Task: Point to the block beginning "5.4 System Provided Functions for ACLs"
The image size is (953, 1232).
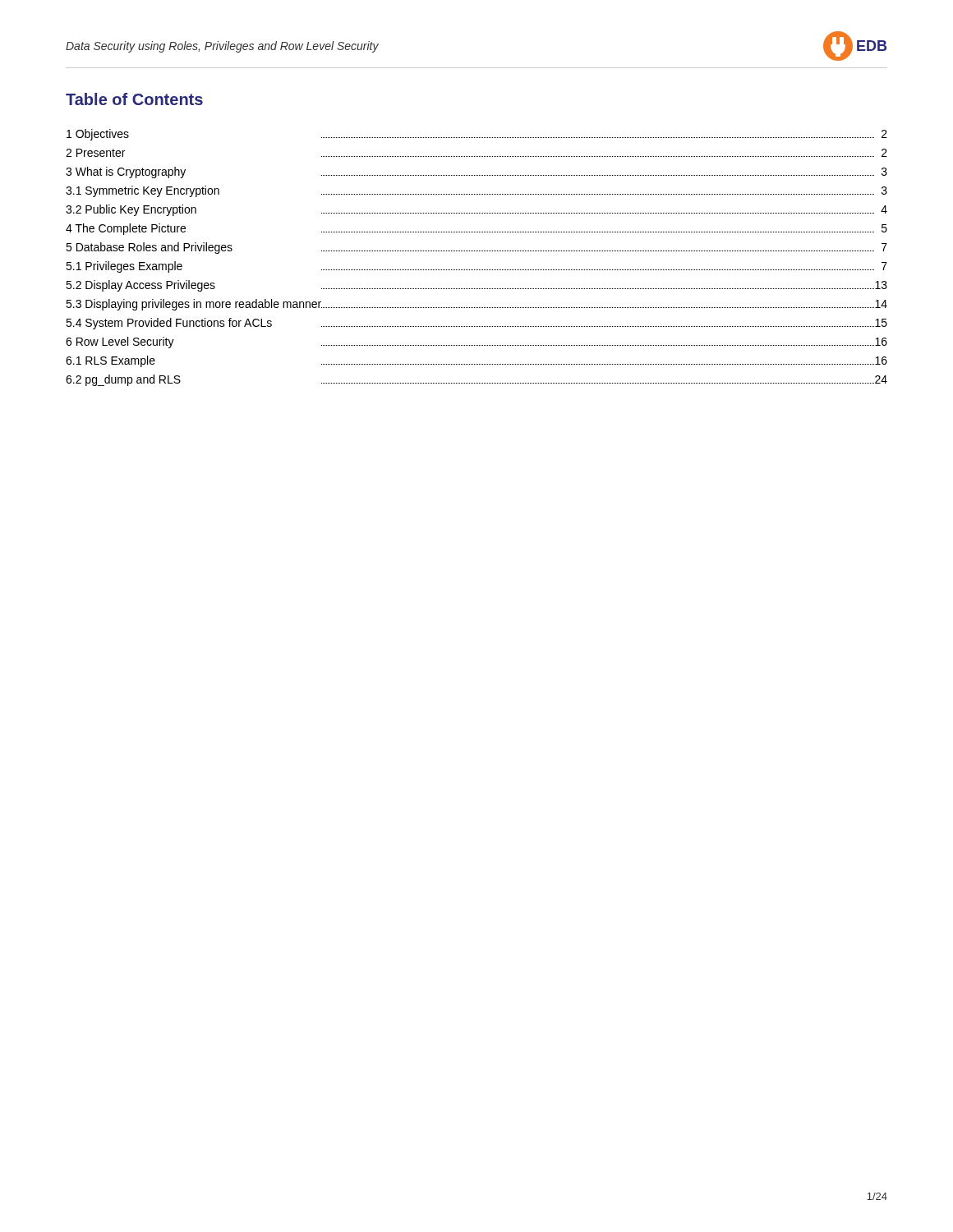Action: click(x=476, y=322)
